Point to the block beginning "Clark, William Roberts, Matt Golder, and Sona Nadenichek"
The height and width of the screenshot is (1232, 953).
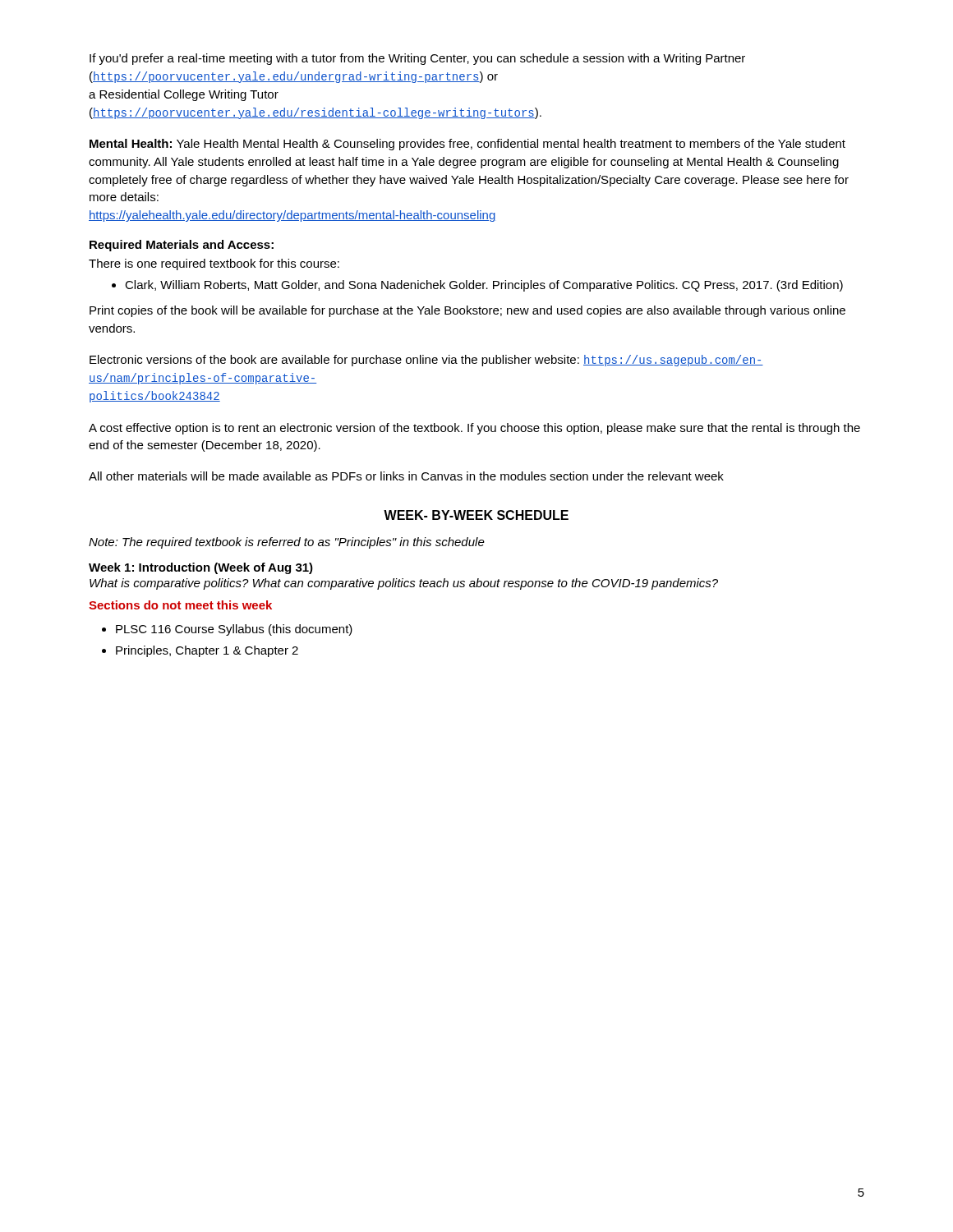tap(485, 285)
